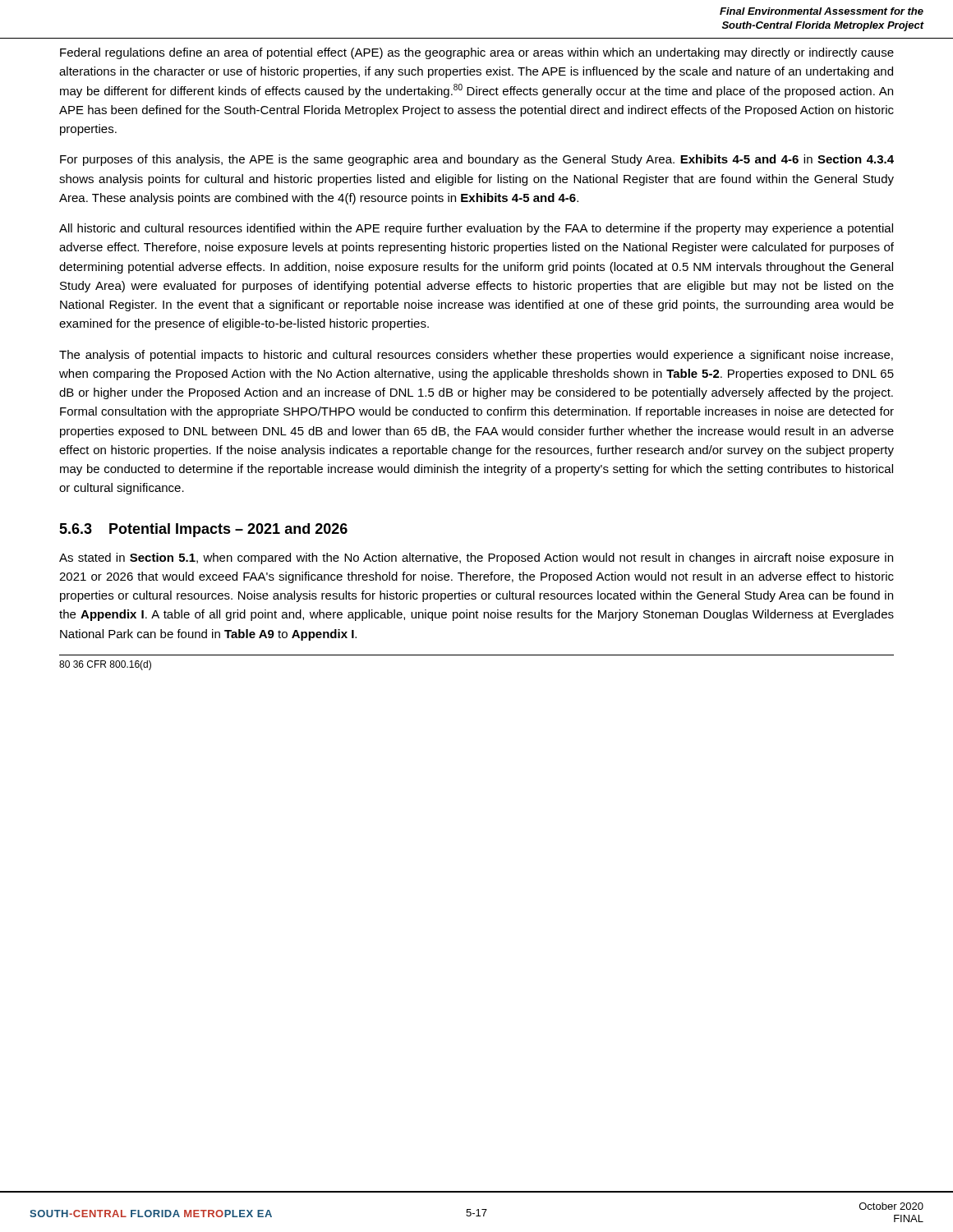Screen dimensions: 1232x953
Task: Locate the text block that reads "As stated in Section 5.1, when compared with"
Action: pos(476,595)
